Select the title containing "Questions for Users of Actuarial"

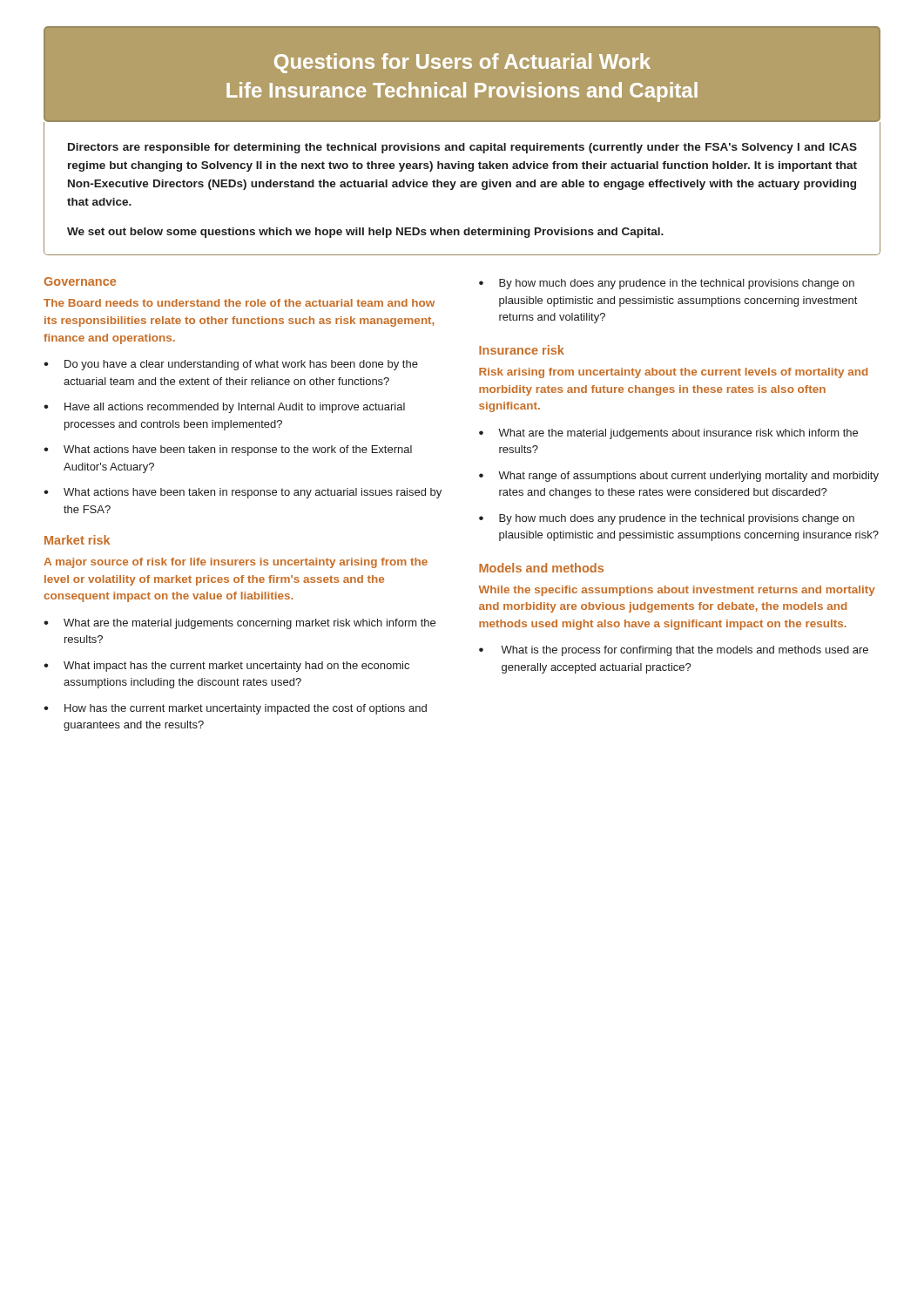pos(462,76)
